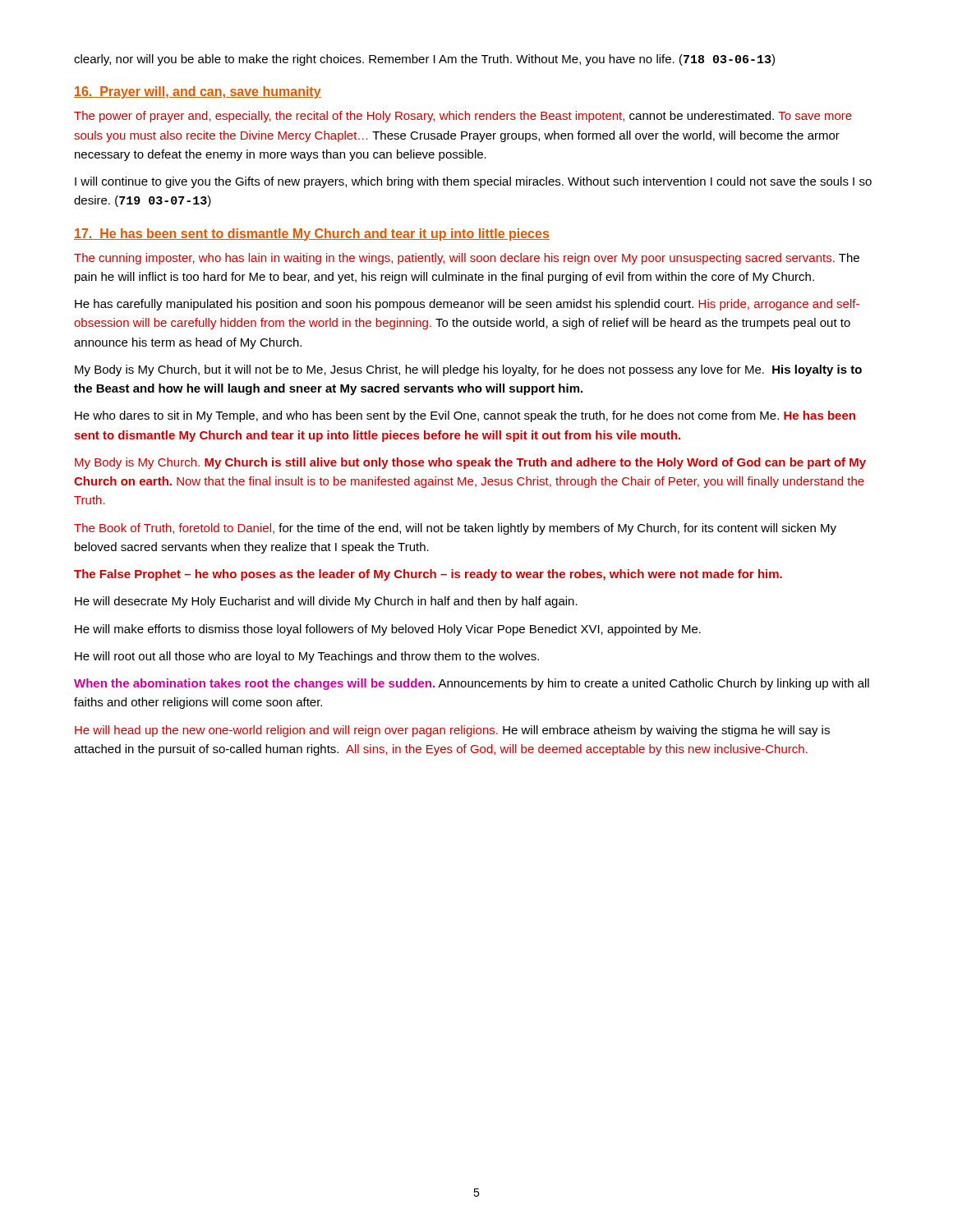The image size is (953, 1232).
Task: Locate the section header containing "17. He has been sent to dismantle My"
Action: click(x=312, y=233)
